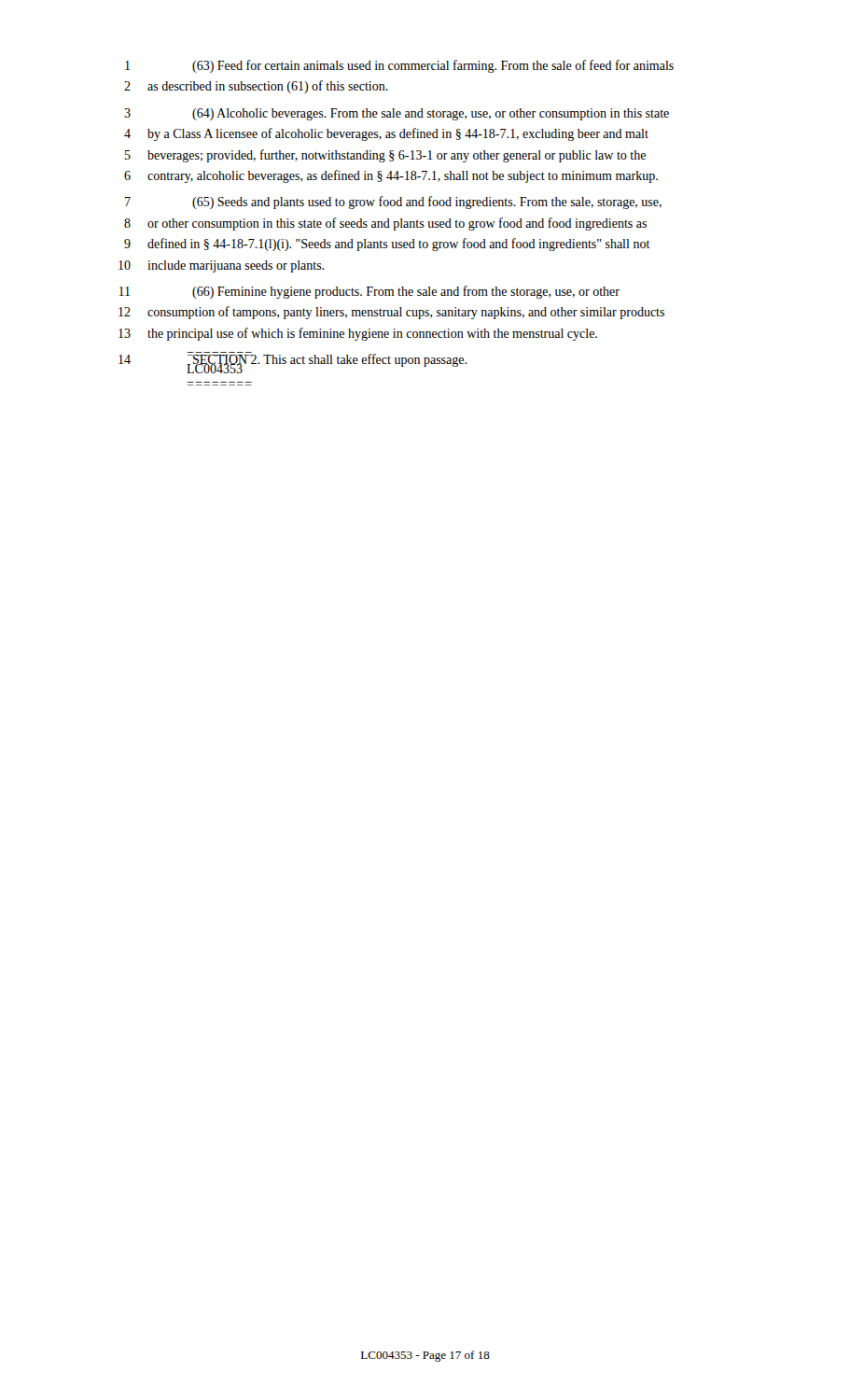Point to the block beginning "10 include marijuana seeds or"
850x1400 pixels.
click(221, 266)
